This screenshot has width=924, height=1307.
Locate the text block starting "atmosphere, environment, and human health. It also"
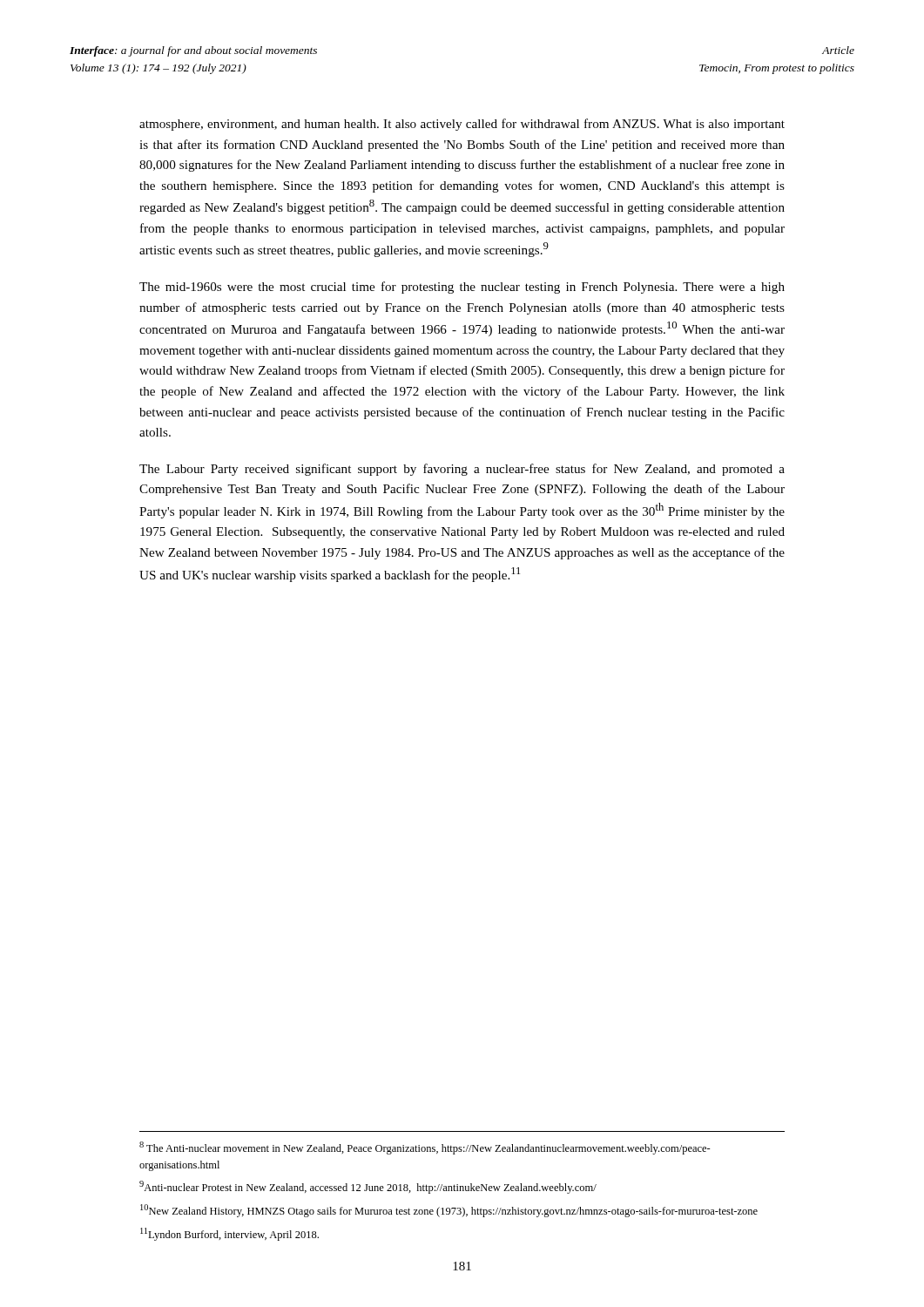462,187
